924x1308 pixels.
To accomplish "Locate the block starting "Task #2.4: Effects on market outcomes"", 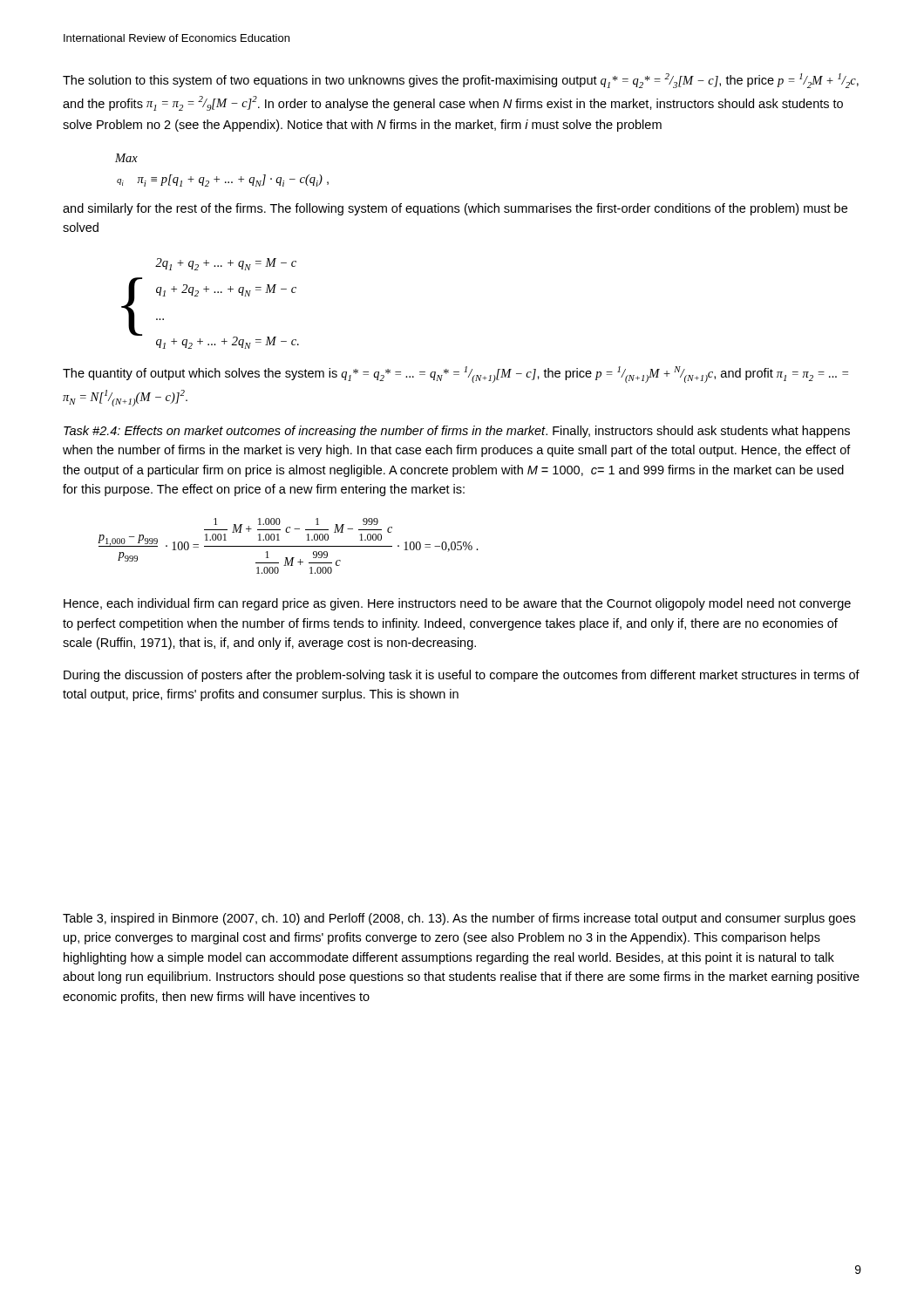I will pyautogui.click(x=457, y=460).
